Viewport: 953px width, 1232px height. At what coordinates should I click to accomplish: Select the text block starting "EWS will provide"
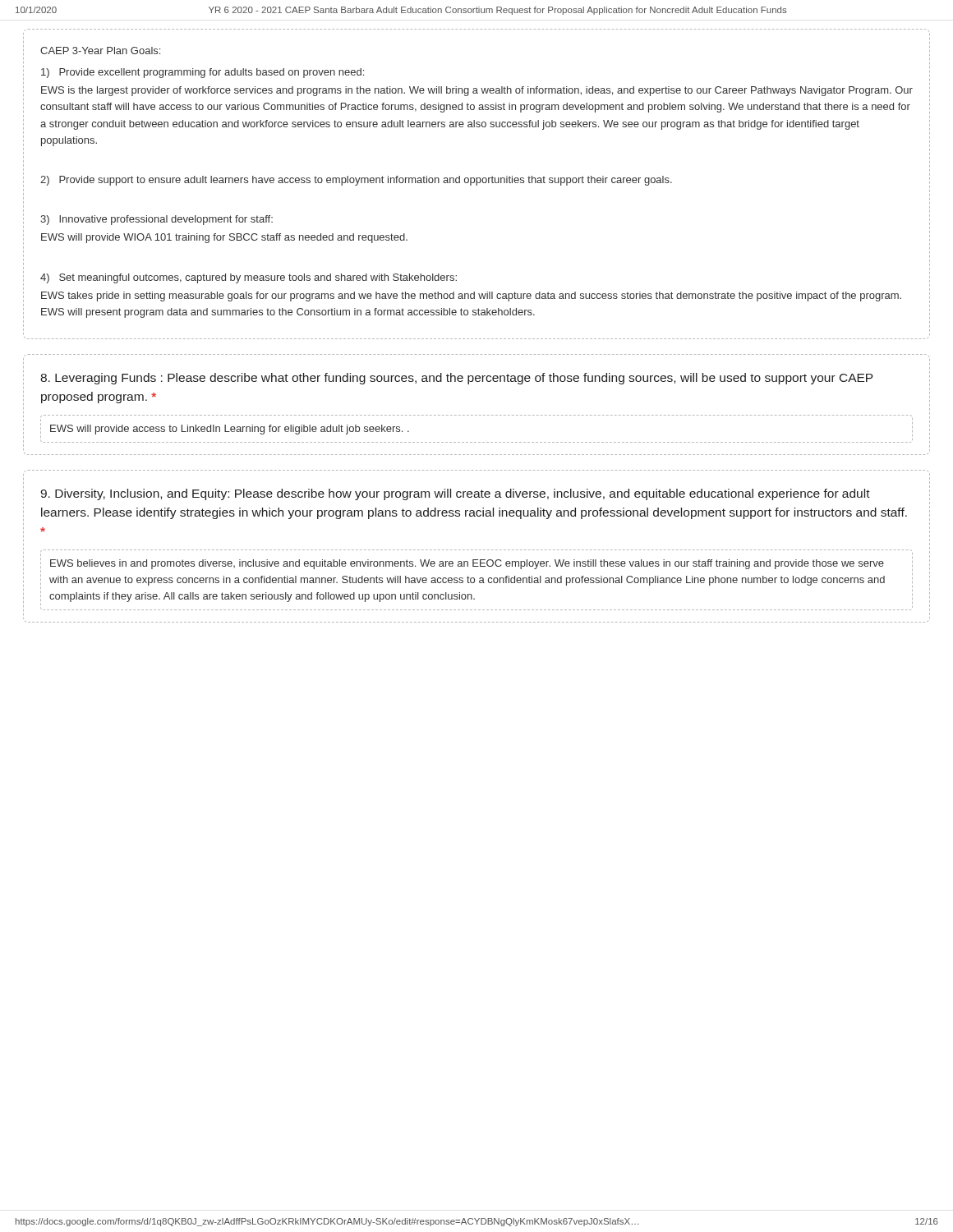[x=229, y=428]
